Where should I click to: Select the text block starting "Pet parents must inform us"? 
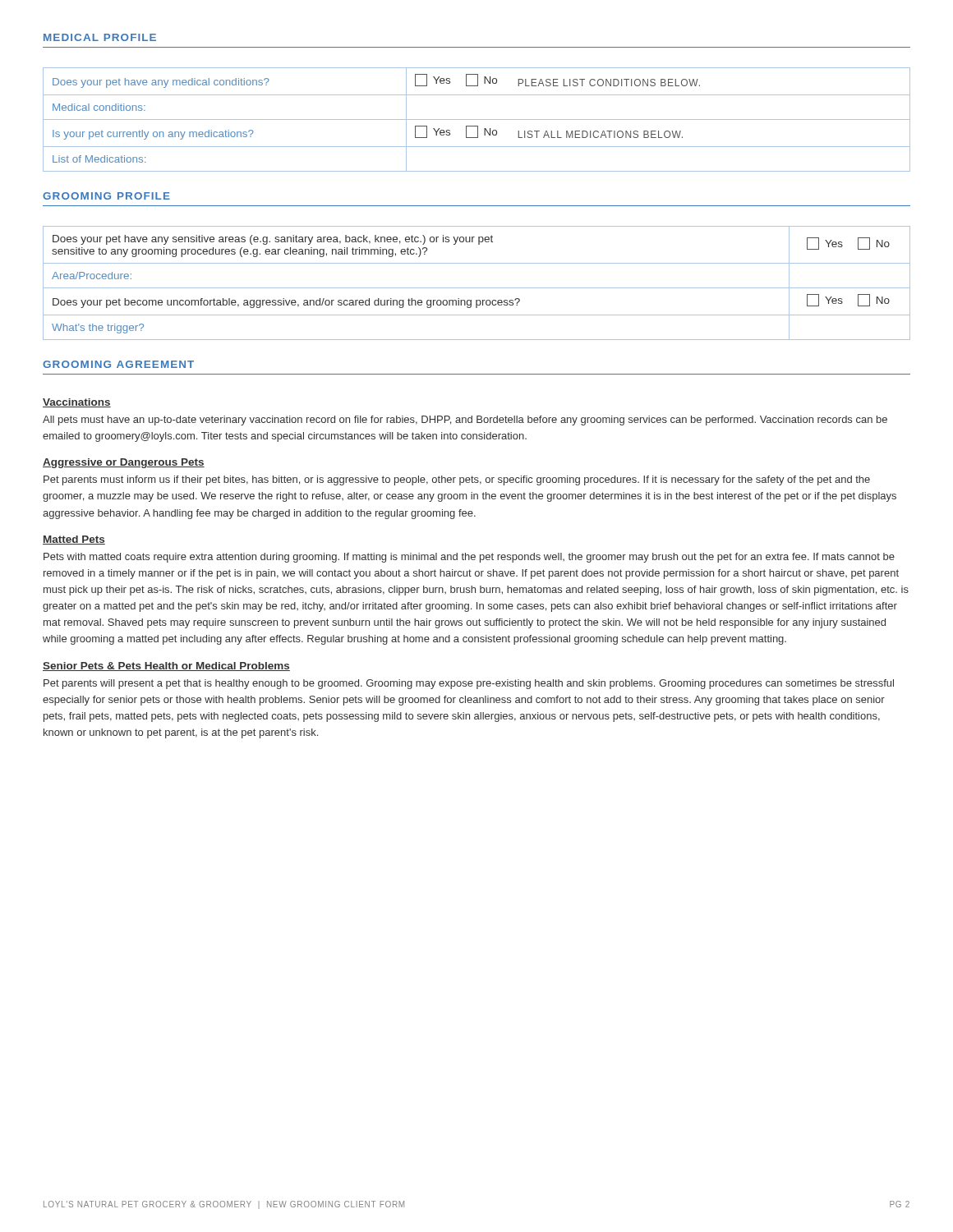(x=470, y=496)
